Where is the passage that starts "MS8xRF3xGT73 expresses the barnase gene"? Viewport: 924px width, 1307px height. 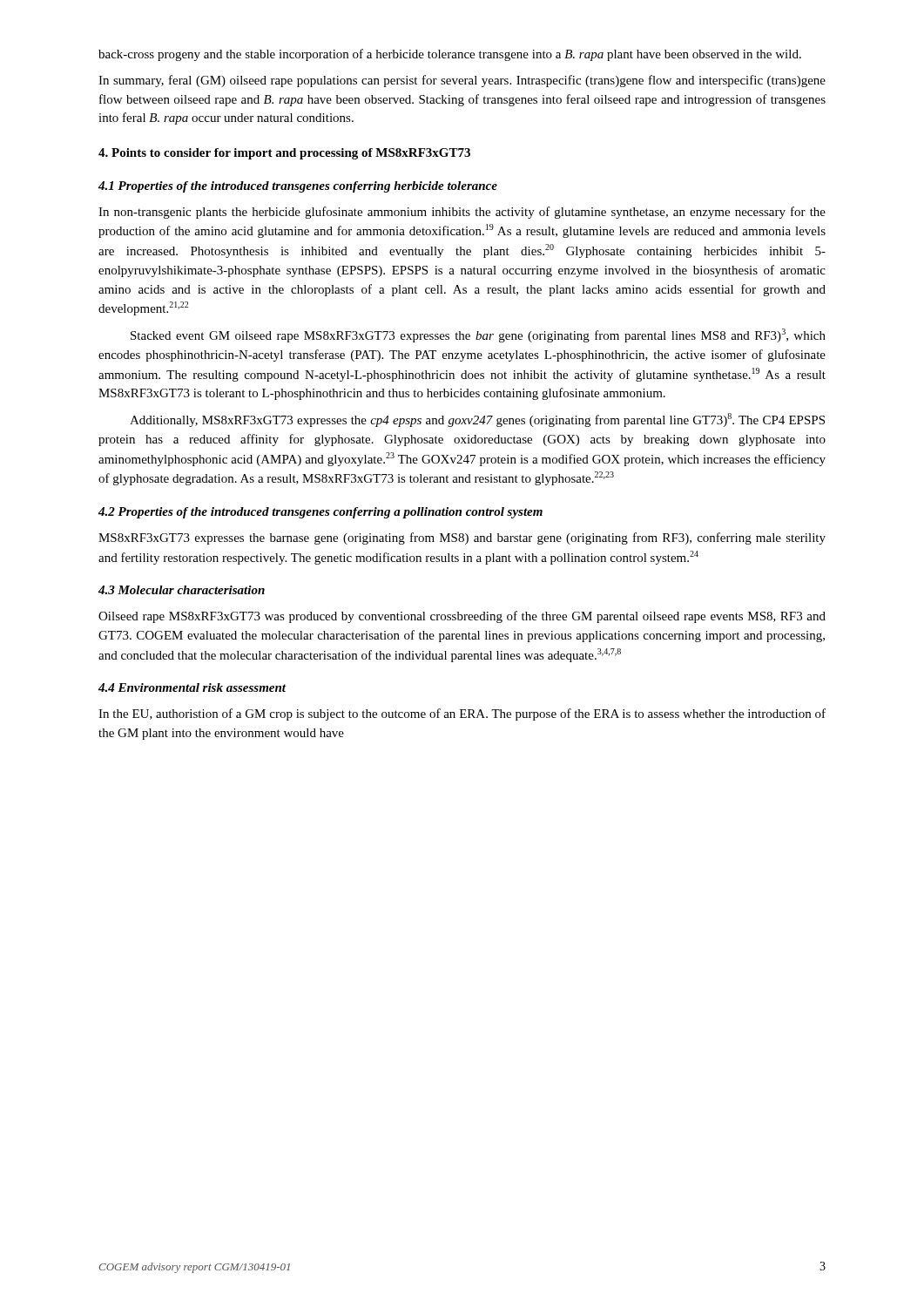pos(462,548)
